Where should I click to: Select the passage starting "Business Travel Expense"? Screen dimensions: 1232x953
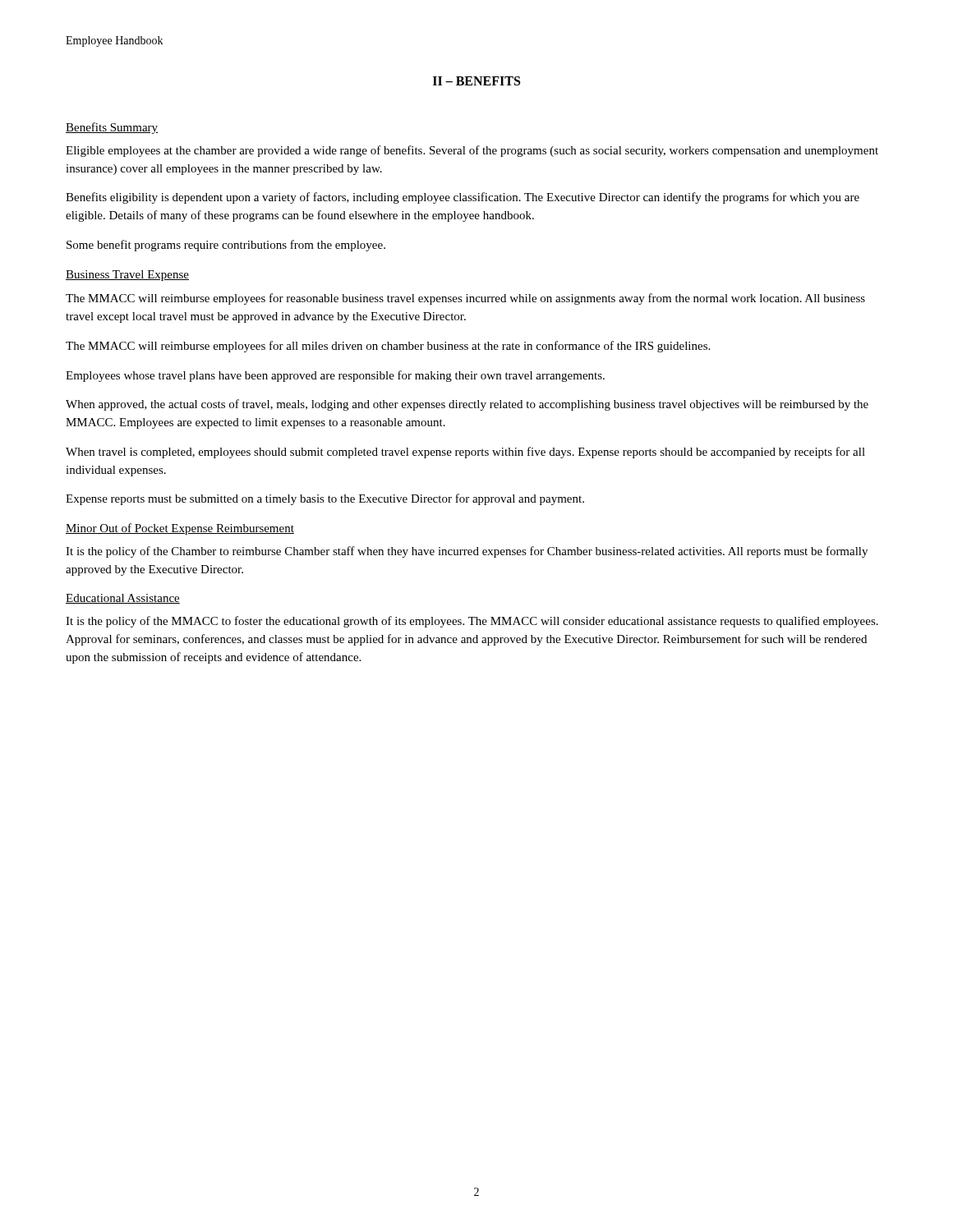point(127,274)
